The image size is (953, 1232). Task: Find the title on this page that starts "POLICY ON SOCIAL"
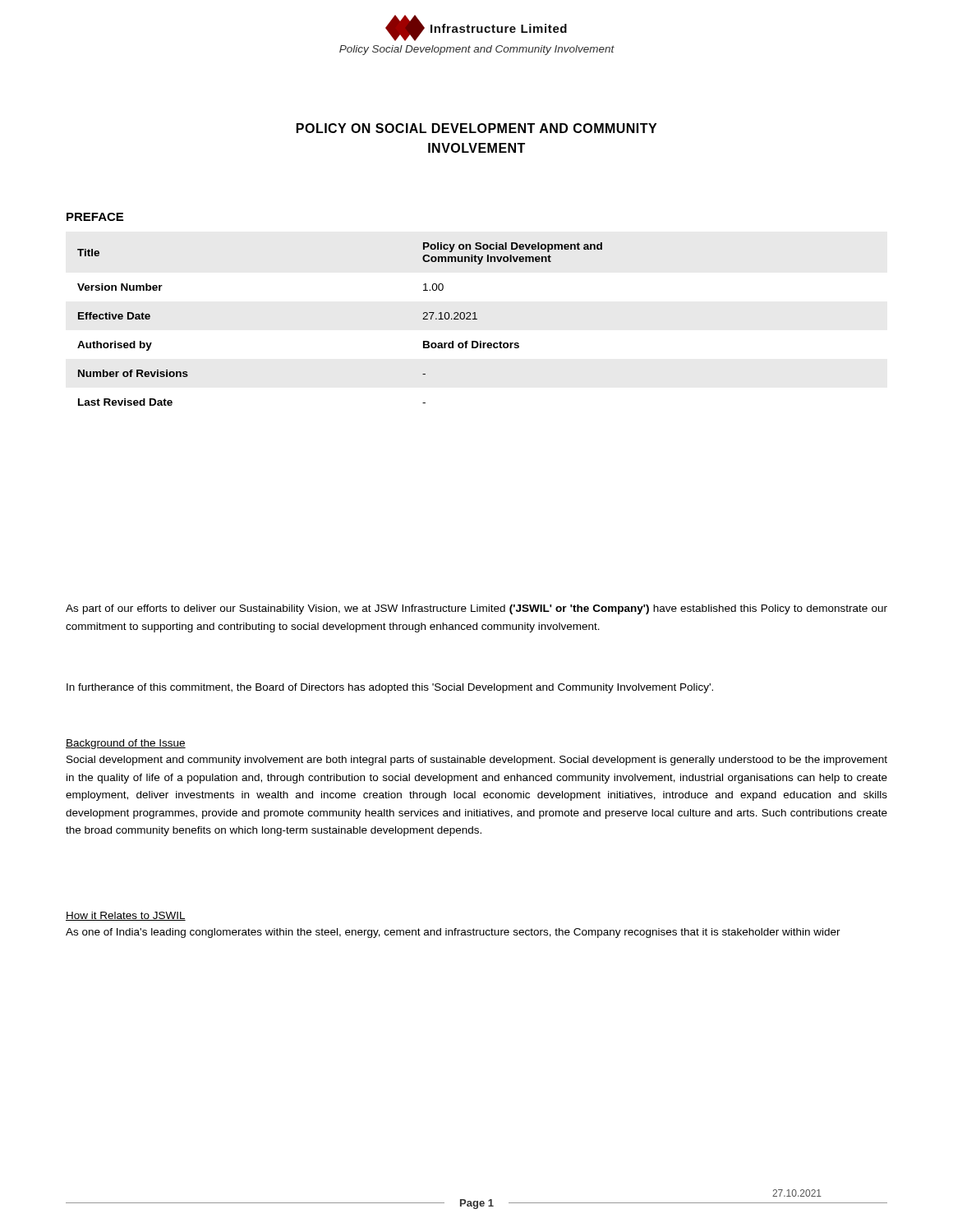tap(476, 139)
